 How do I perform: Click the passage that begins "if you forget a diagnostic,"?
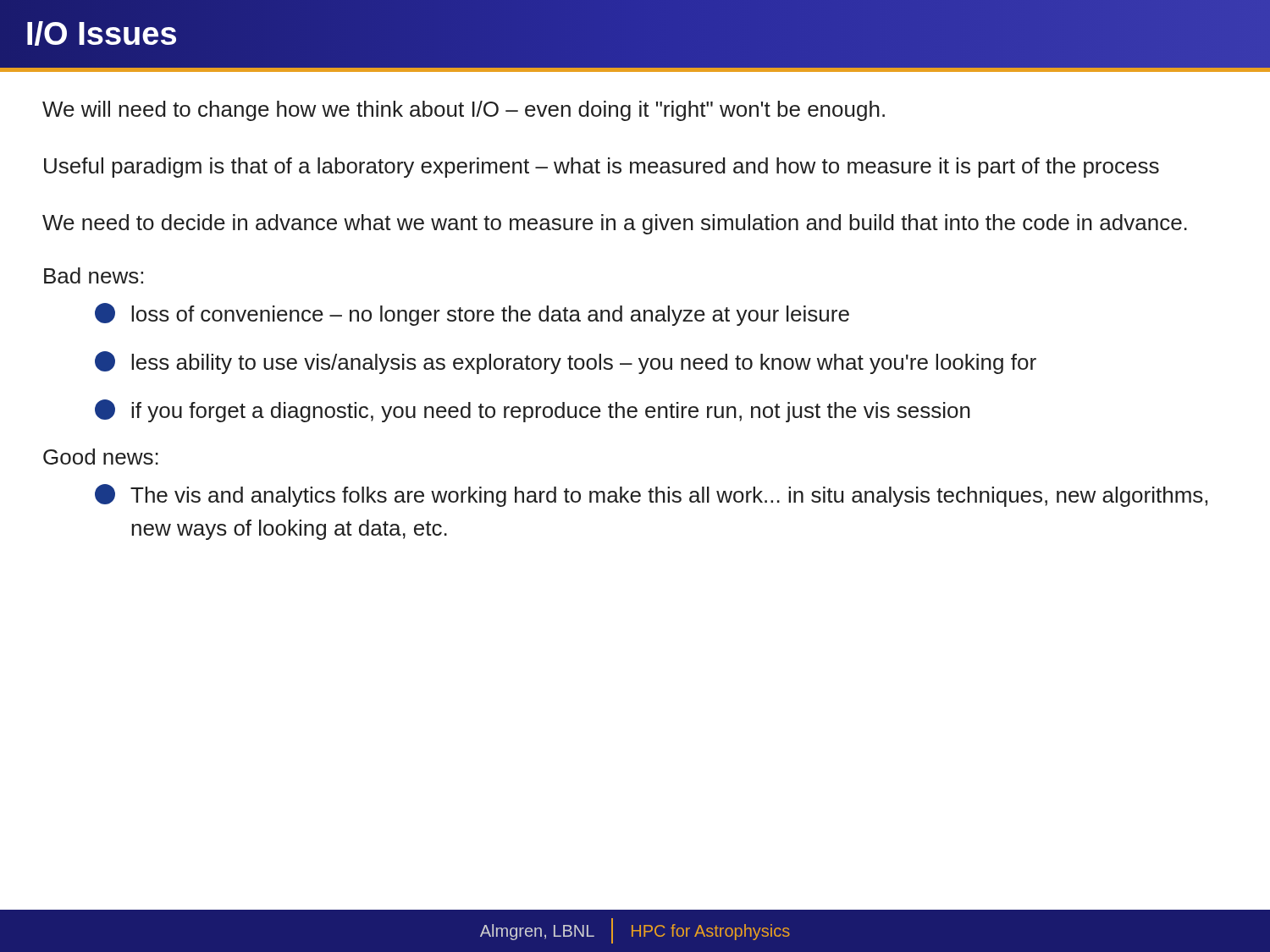660,411
